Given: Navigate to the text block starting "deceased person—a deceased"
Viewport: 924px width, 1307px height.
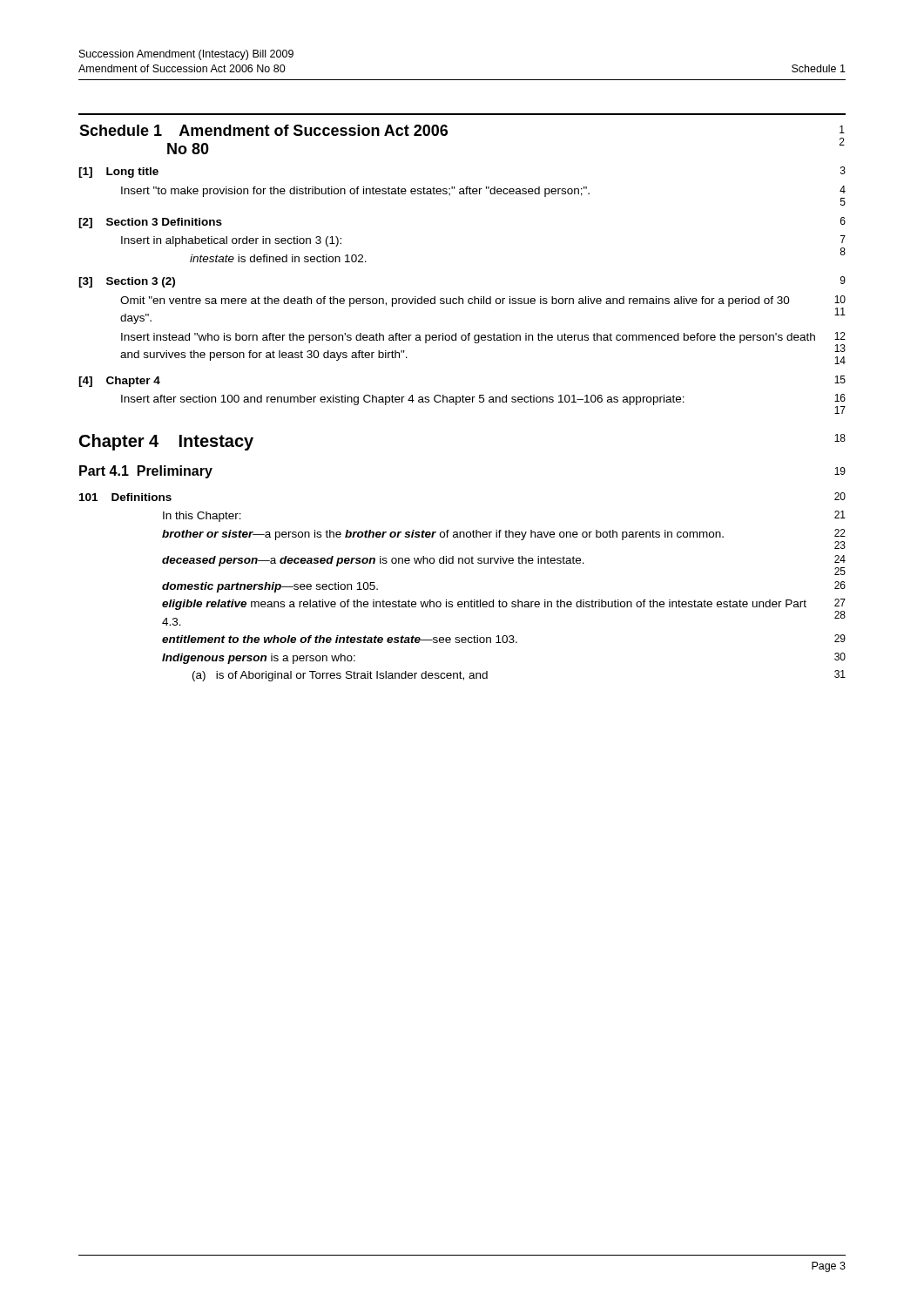Looking at the screenshot, I should coord(462,564).
